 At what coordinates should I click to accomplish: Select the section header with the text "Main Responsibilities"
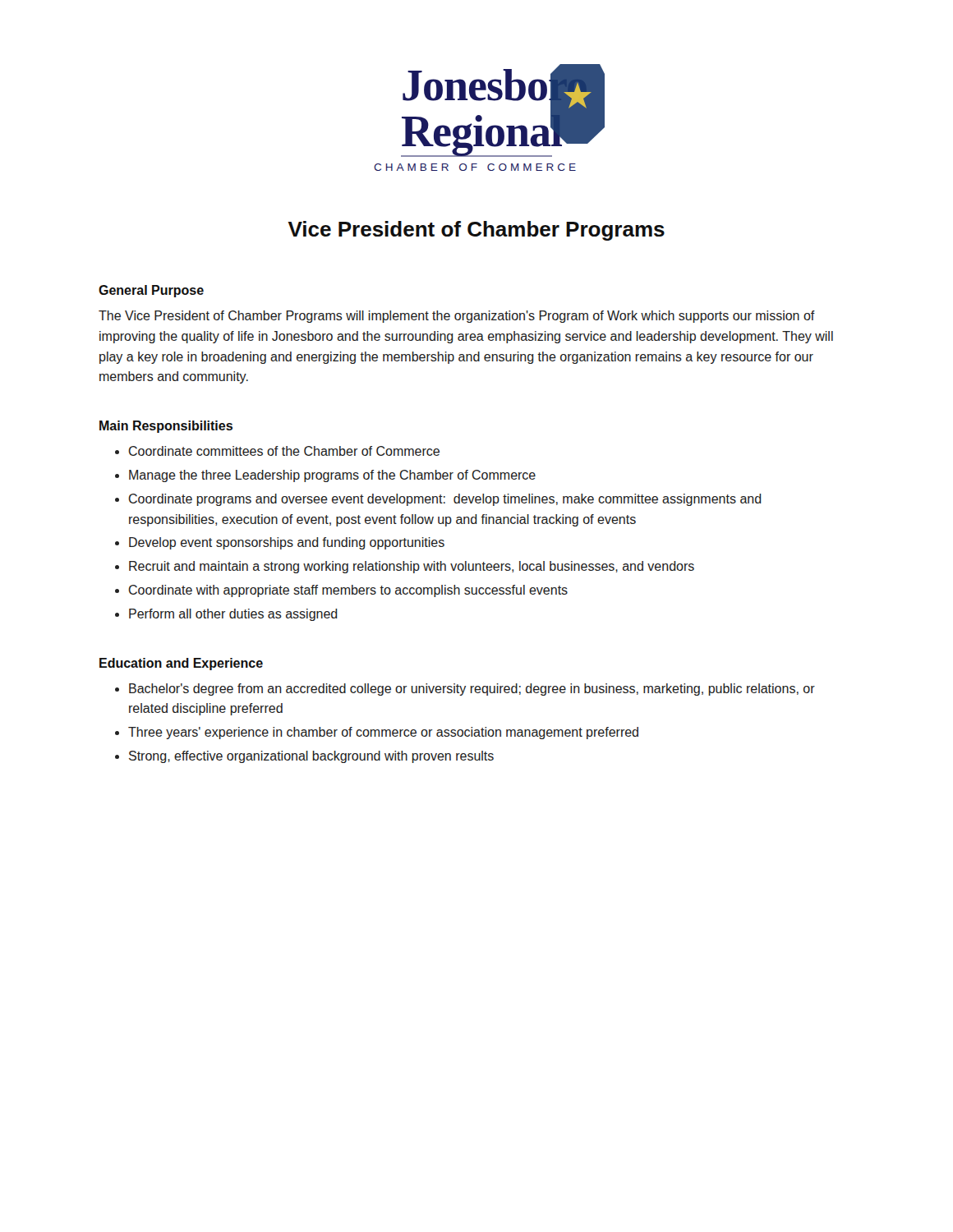click(x=166, y=426)
